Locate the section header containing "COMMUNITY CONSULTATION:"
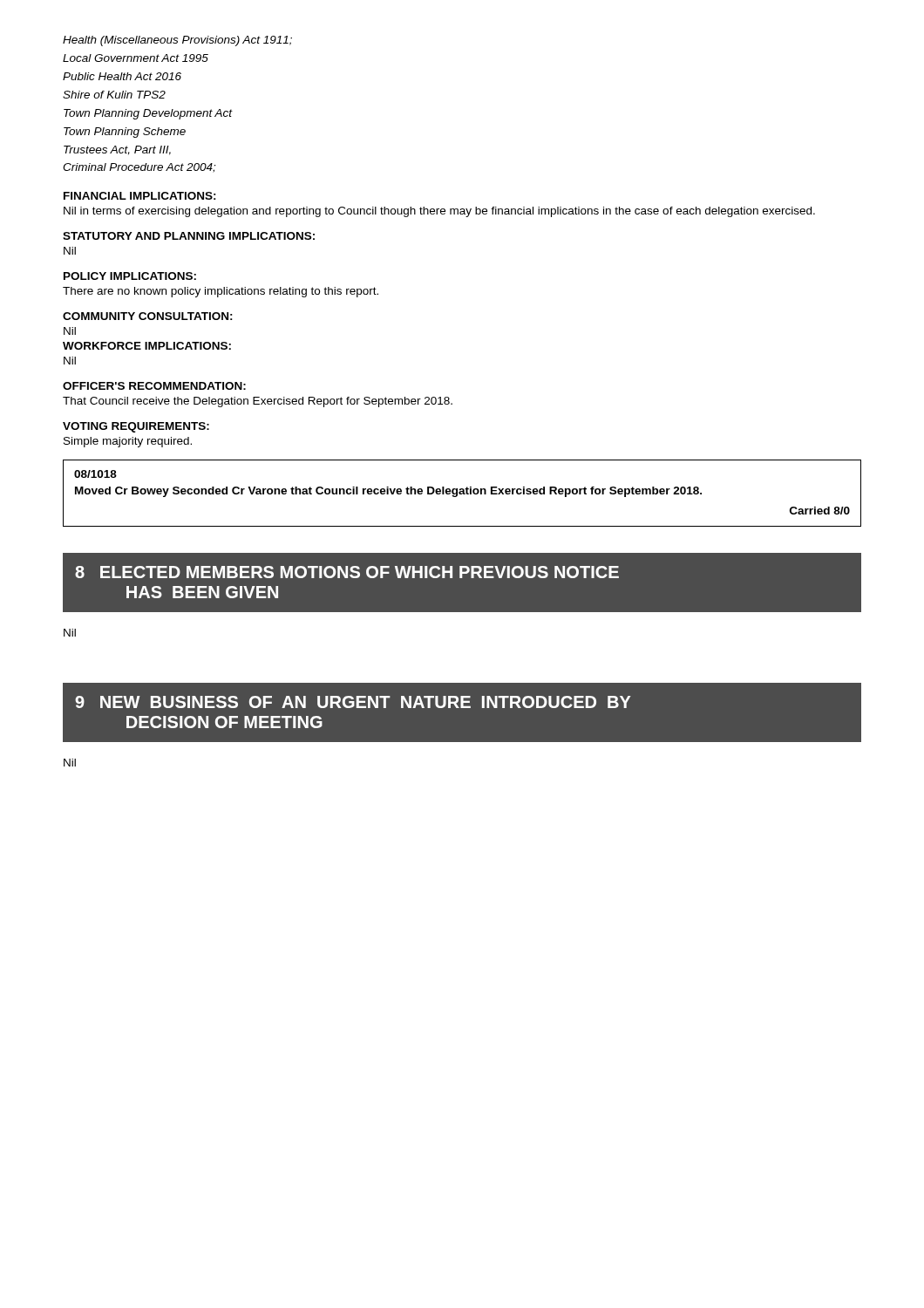This screenshot has height=1308, width=924. coord(148,316)
